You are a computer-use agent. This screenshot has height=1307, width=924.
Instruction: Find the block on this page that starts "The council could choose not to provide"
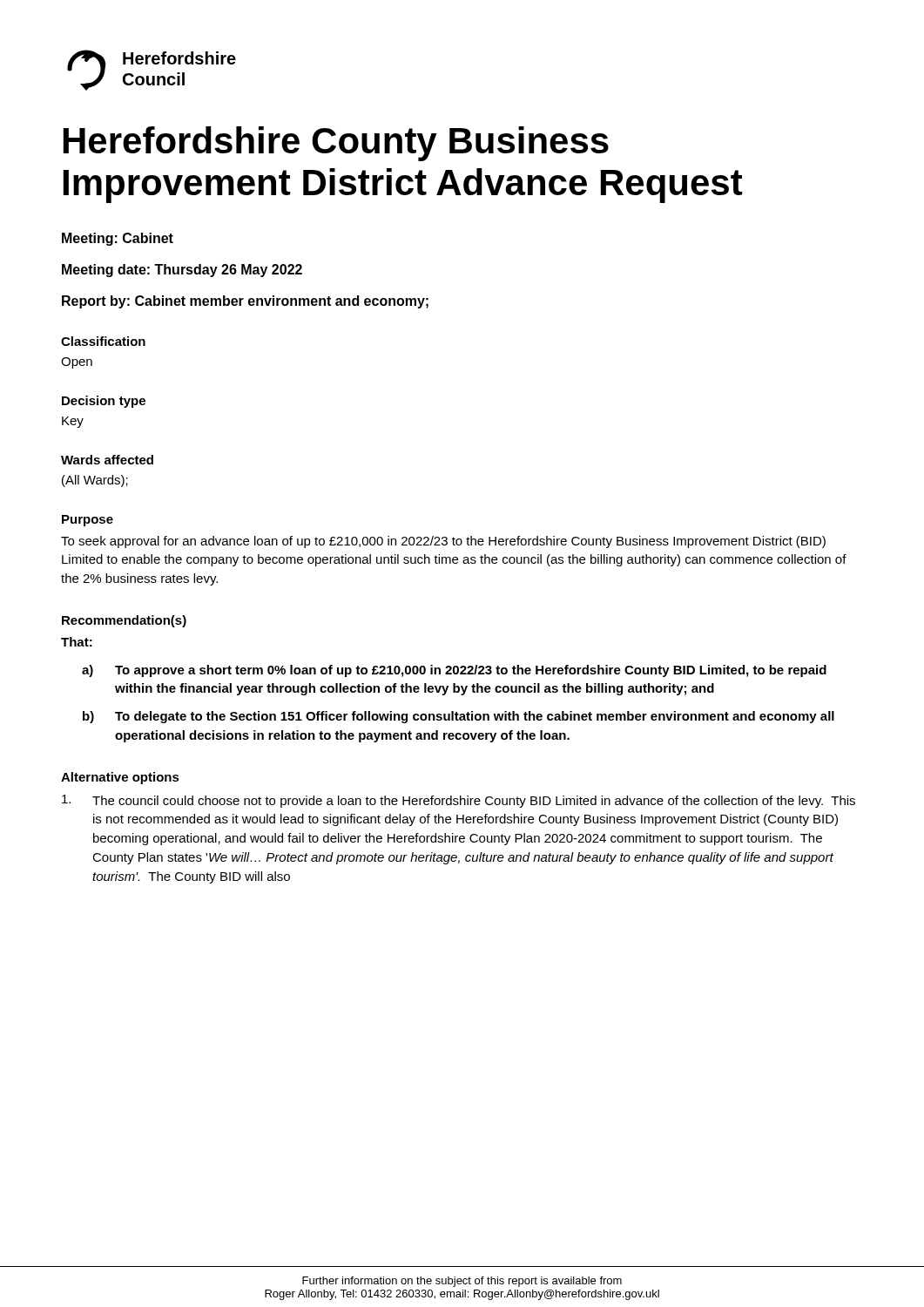coord(462,838)
